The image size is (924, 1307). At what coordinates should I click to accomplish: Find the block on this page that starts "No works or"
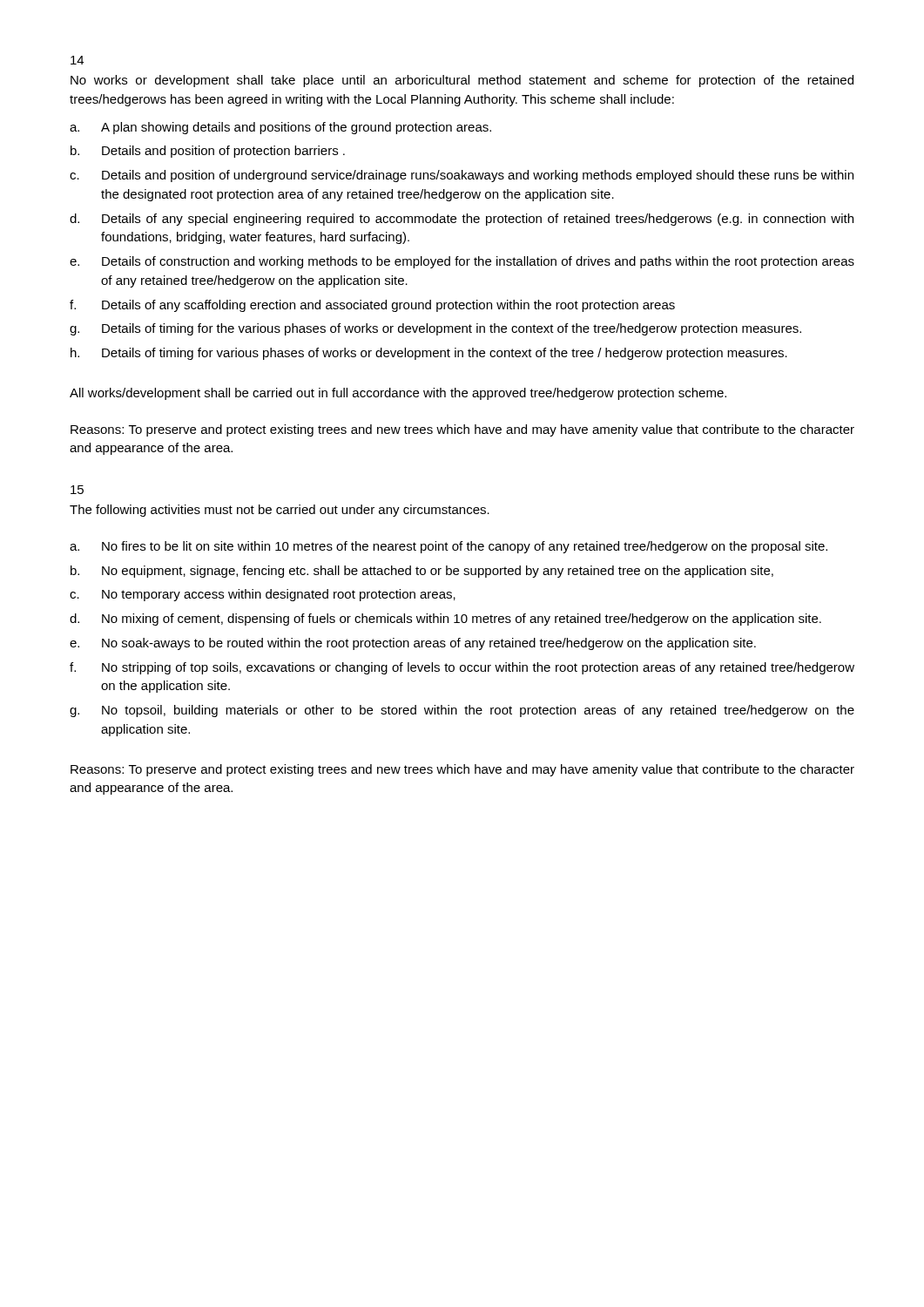tap(462, 89)
